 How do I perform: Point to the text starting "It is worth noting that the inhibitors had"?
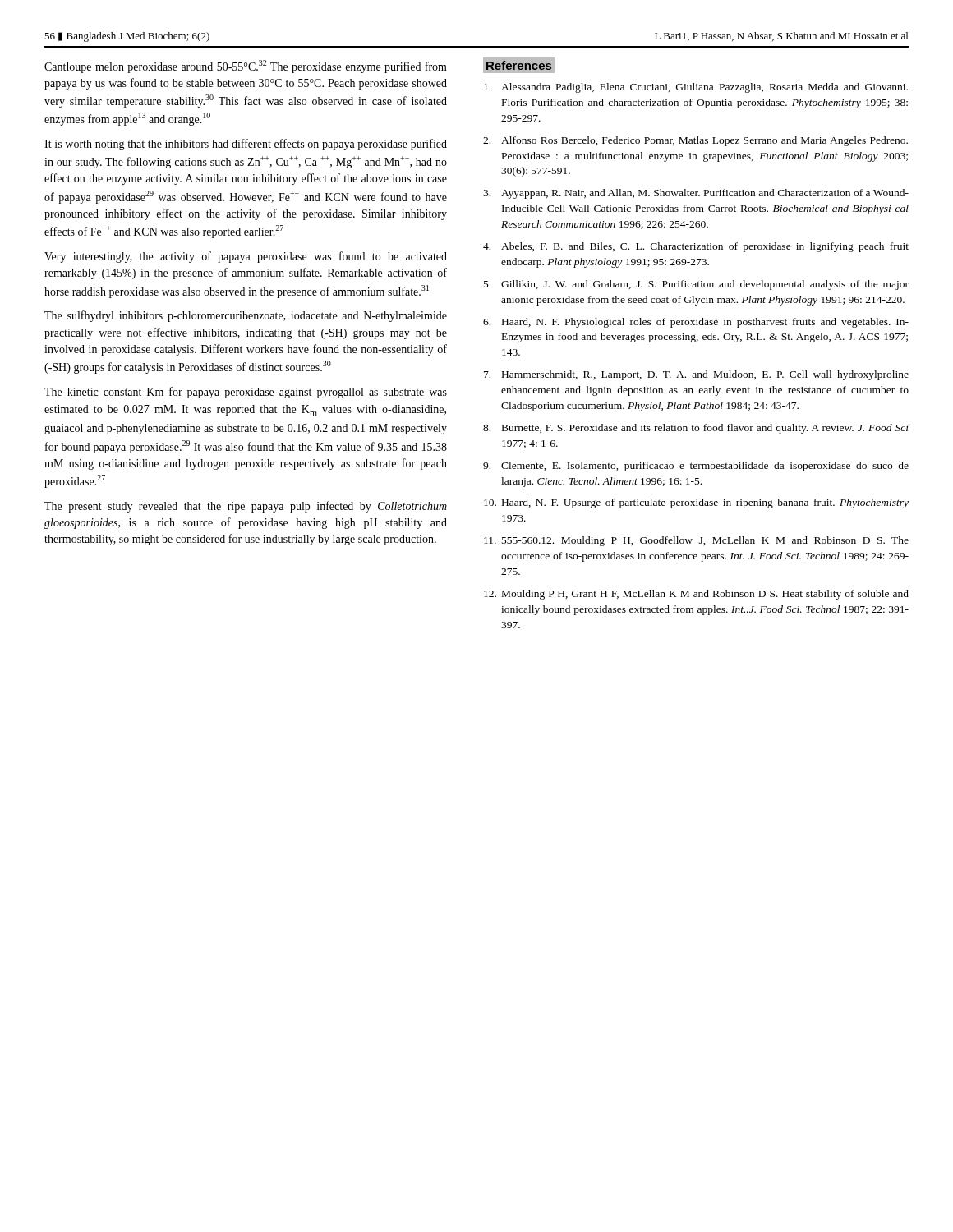(246, 189)
